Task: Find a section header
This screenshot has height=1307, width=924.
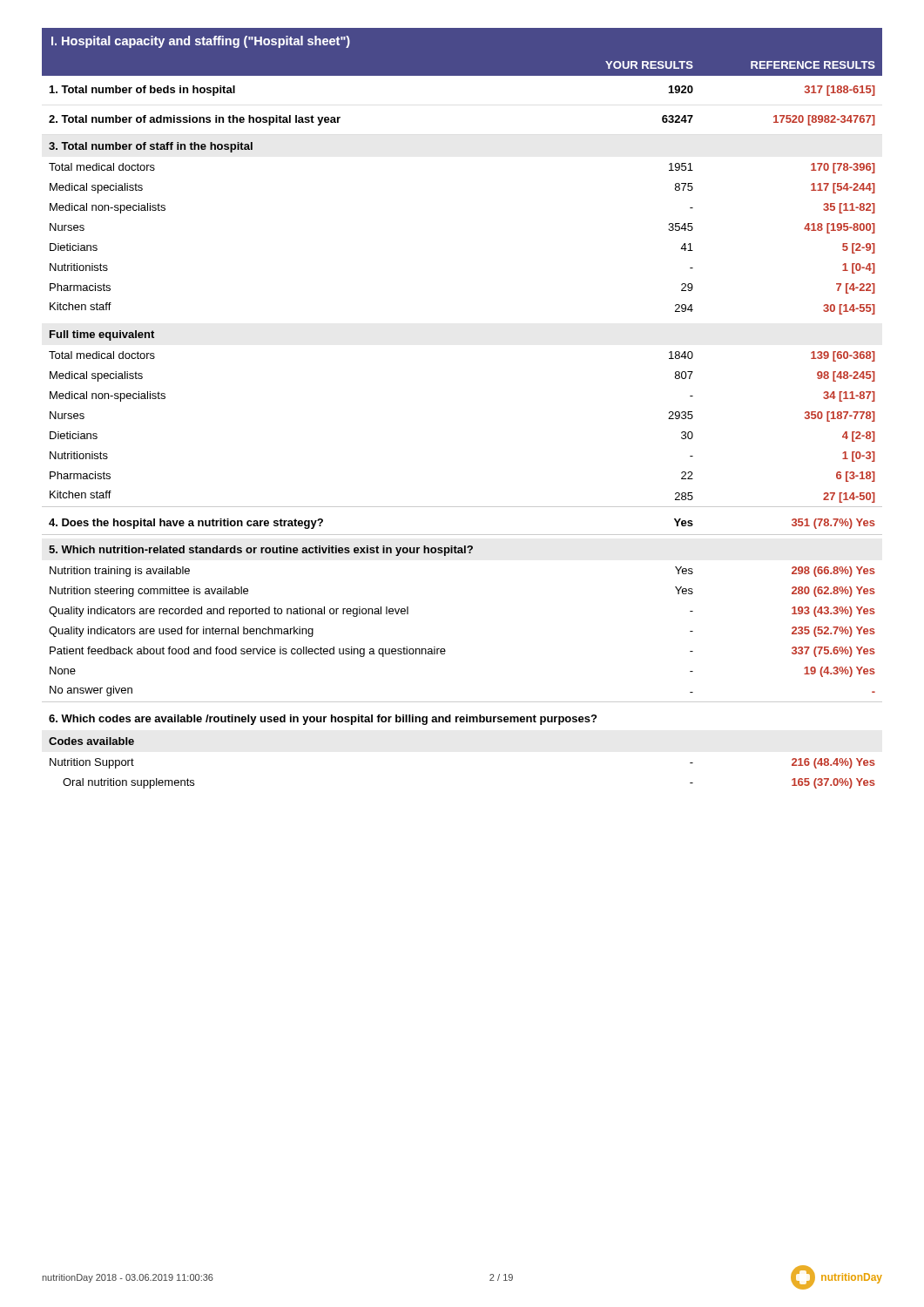Action: coord(200,41)
